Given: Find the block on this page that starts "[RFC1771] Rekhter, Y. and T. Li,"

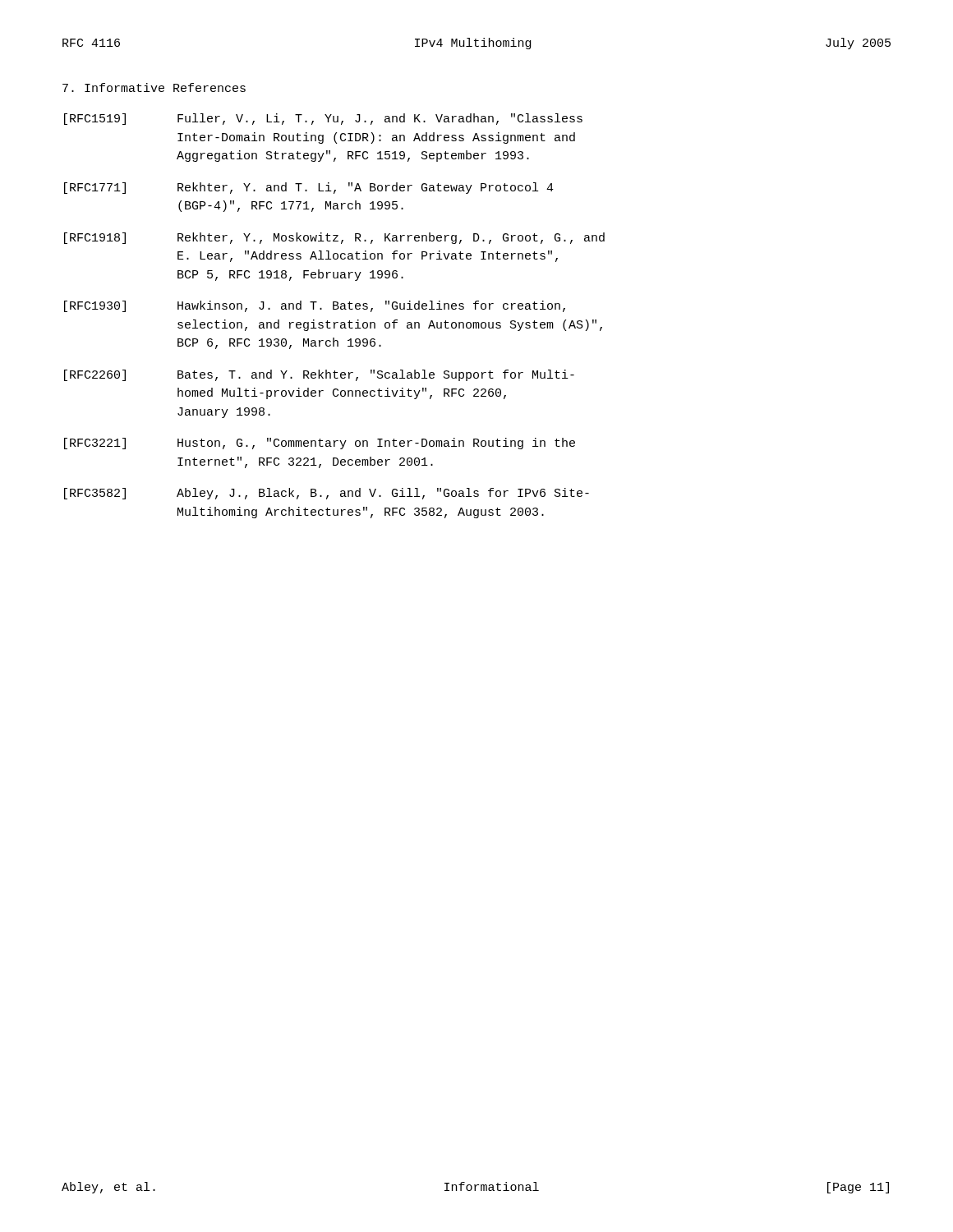Looking at the screenshot, I should tap(476, 198).
